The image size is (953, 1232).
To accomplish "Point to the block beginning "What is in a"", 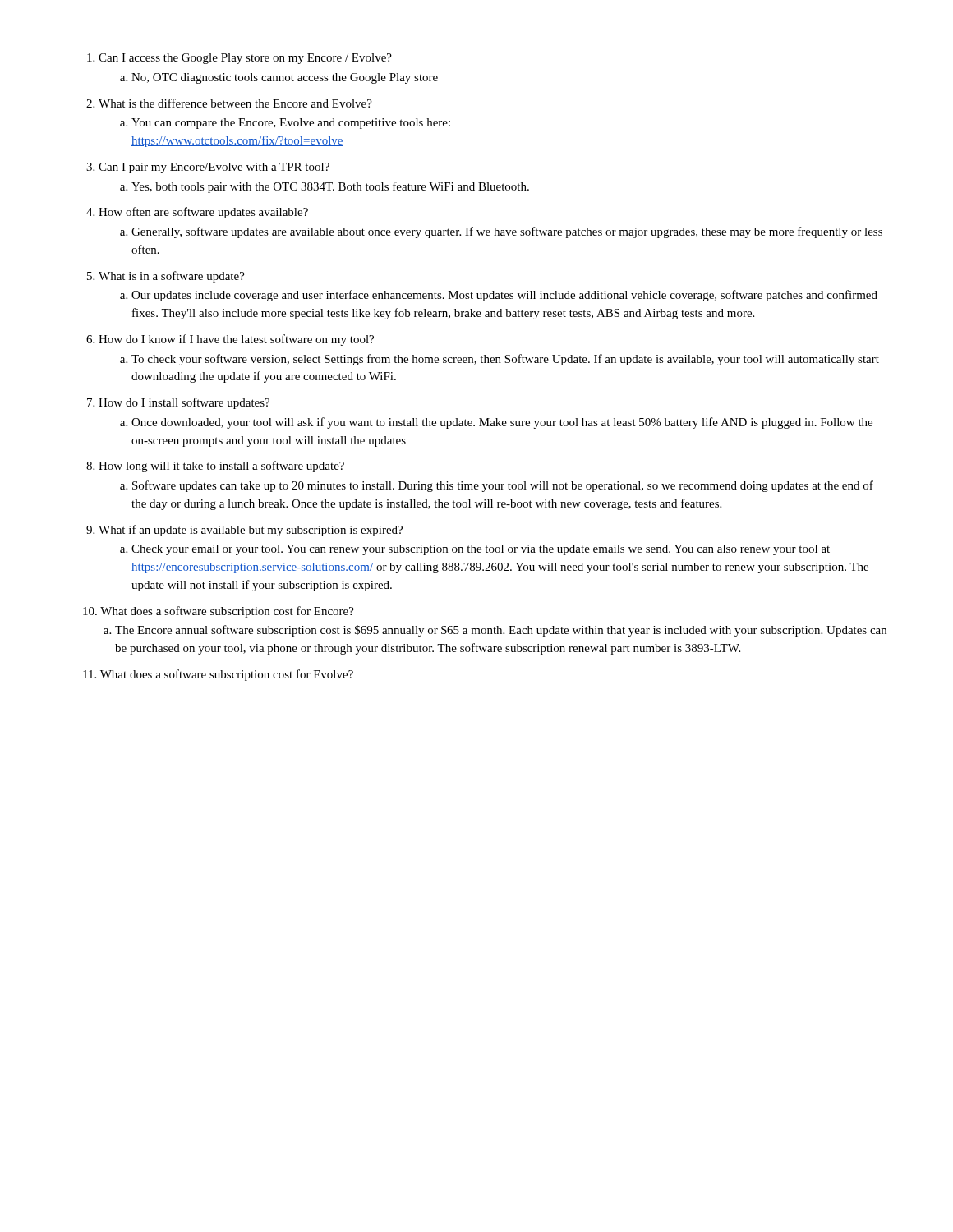I will [x=493, y=296].
